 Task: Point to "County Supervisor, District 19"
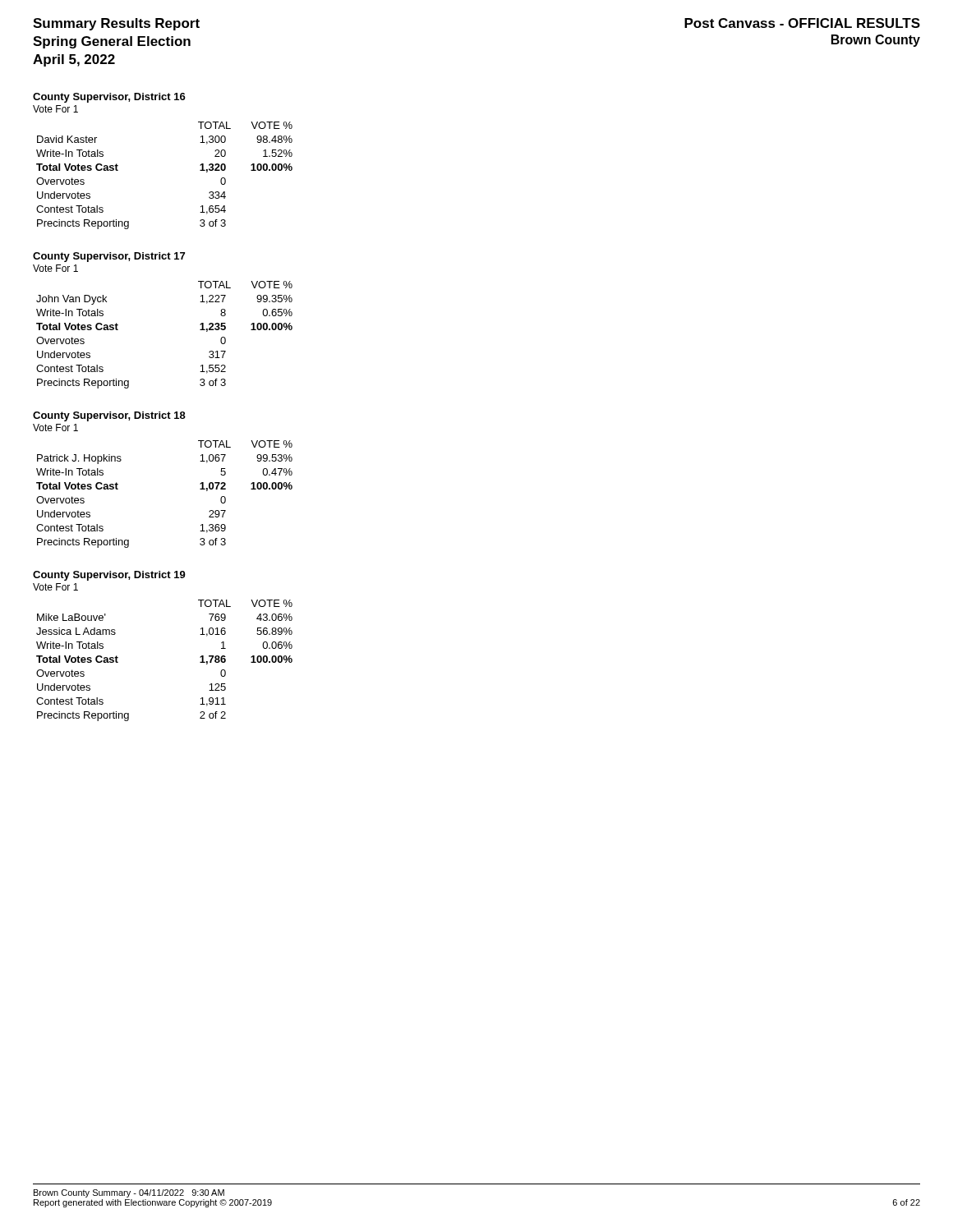pyautogui.click(x=109, y=574)
